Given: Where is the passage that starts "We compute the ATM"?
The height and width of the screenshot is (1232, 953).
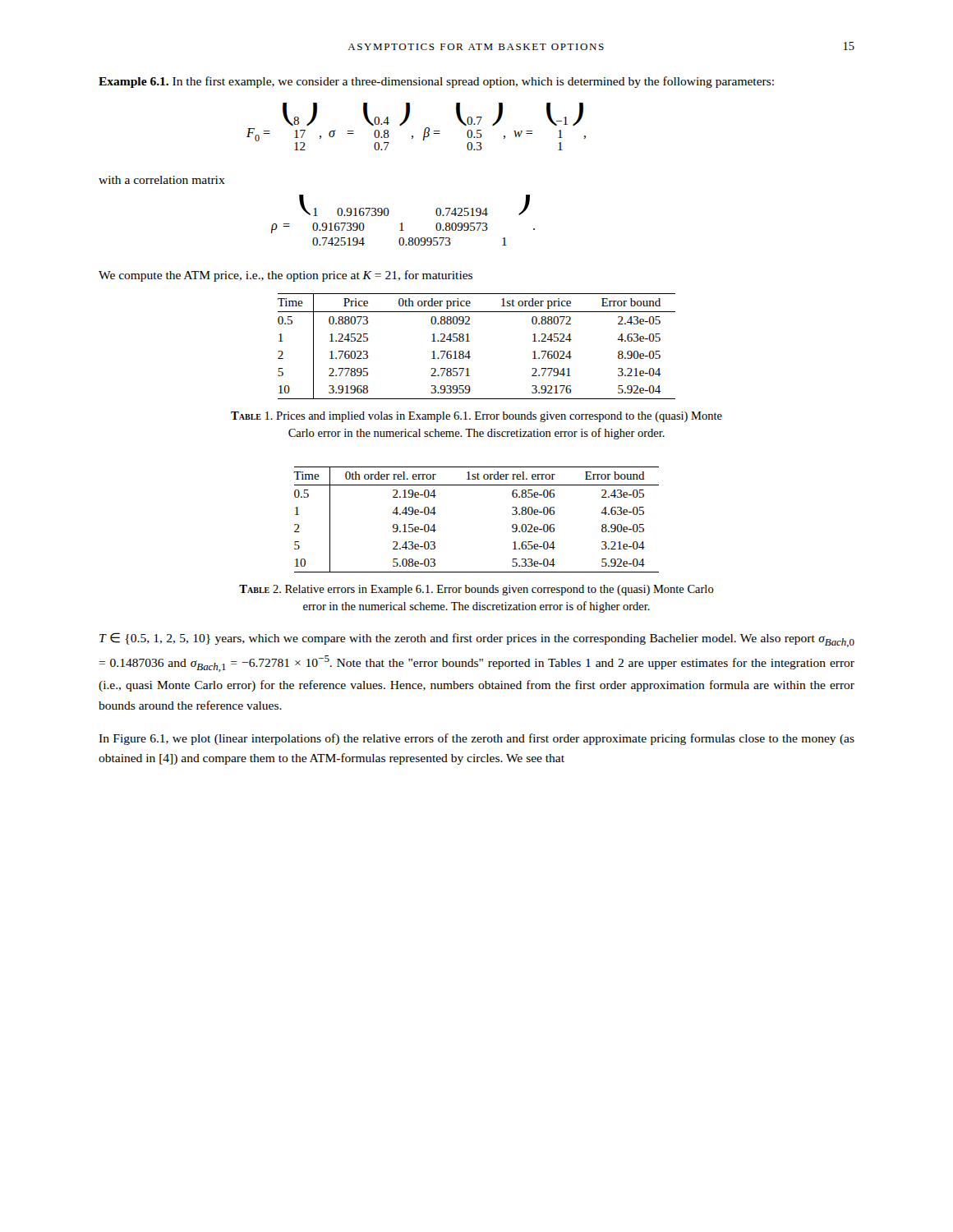Looking at the screenshot, I should pyautogui.click(x=286, y=275).
